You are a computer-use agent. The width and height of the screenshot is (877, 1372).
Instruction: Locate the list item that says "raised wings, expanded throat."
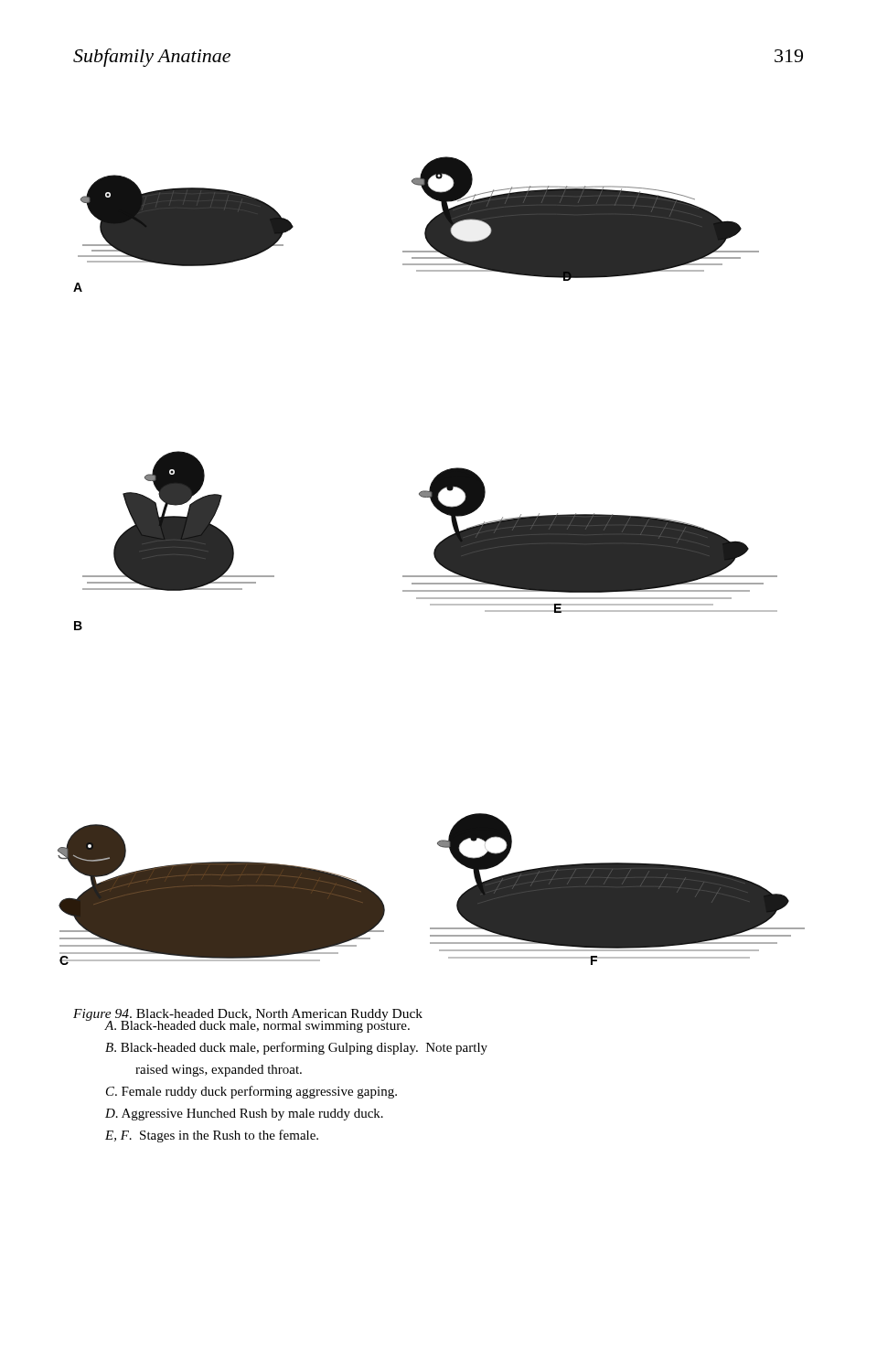[x=219, y=1069]
